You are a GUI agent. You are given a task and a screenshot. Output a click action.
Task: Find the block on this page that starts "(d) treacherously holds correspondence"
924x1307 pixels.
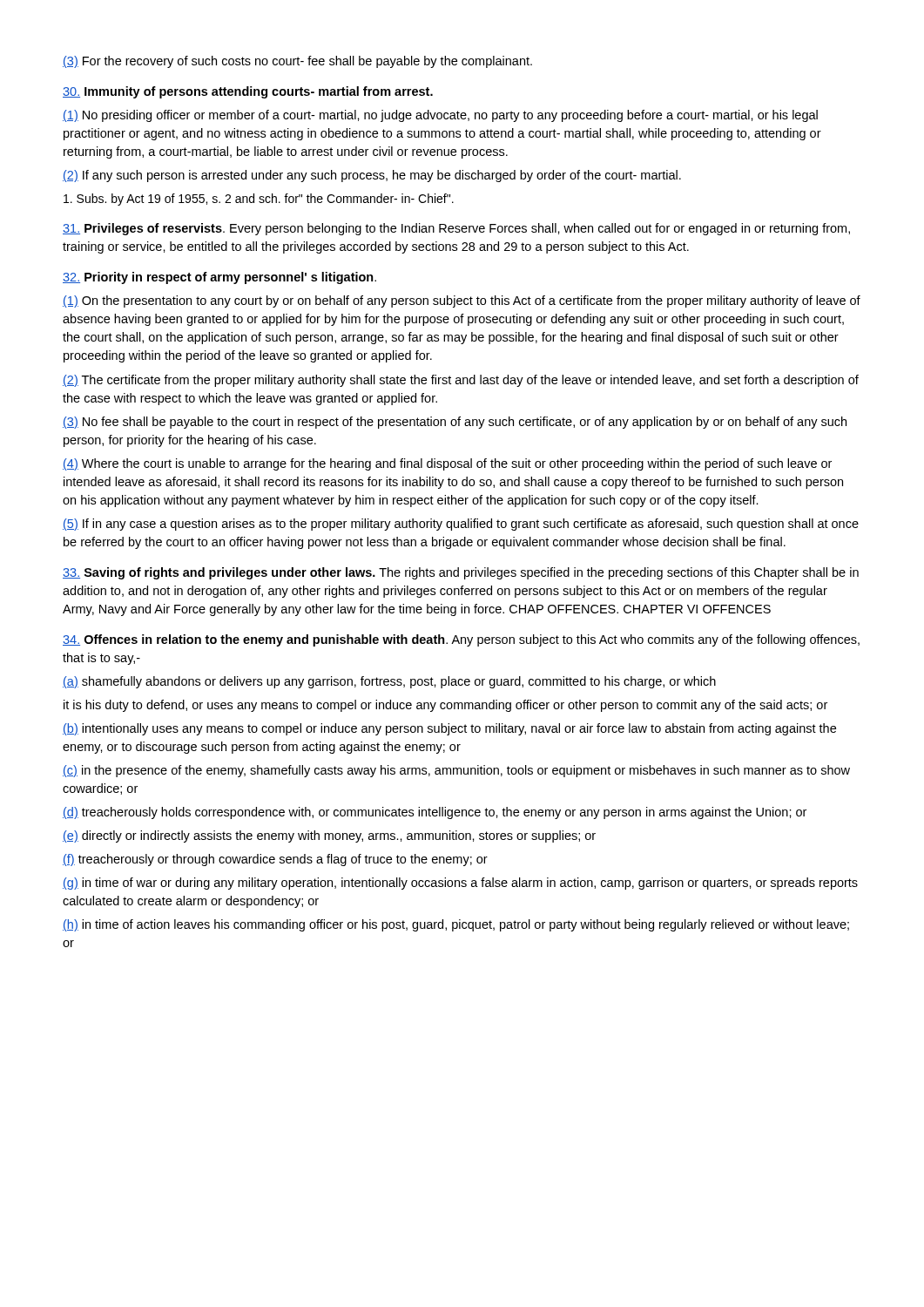click(x=462, y=812)
